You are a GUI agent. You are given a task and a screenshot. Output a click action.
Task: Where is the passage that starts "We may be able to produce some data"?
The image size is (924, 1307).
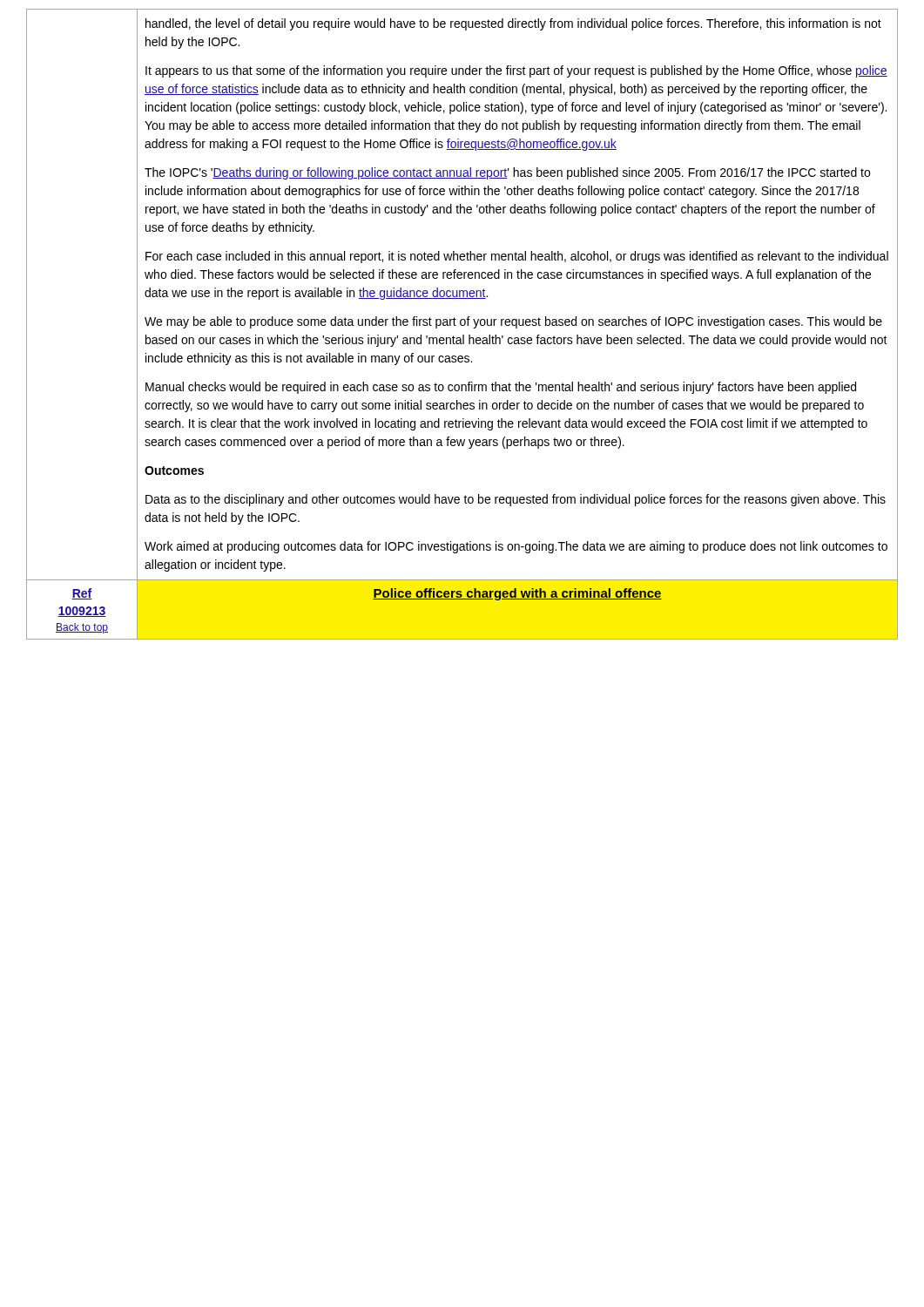[516, 340]
